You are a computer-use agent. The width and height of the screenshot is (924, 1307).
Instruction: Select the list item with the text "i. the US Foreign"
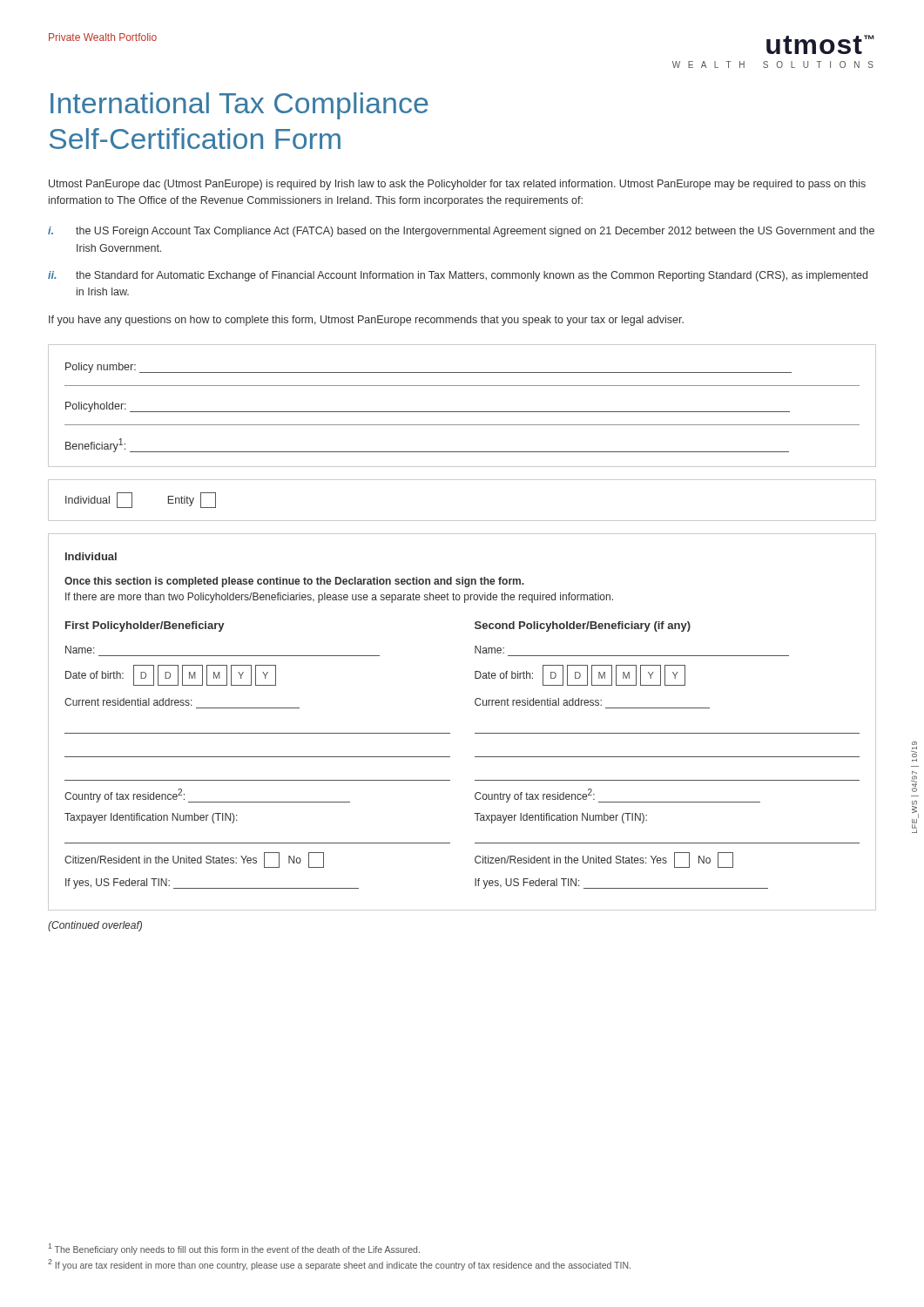(462, 240)
